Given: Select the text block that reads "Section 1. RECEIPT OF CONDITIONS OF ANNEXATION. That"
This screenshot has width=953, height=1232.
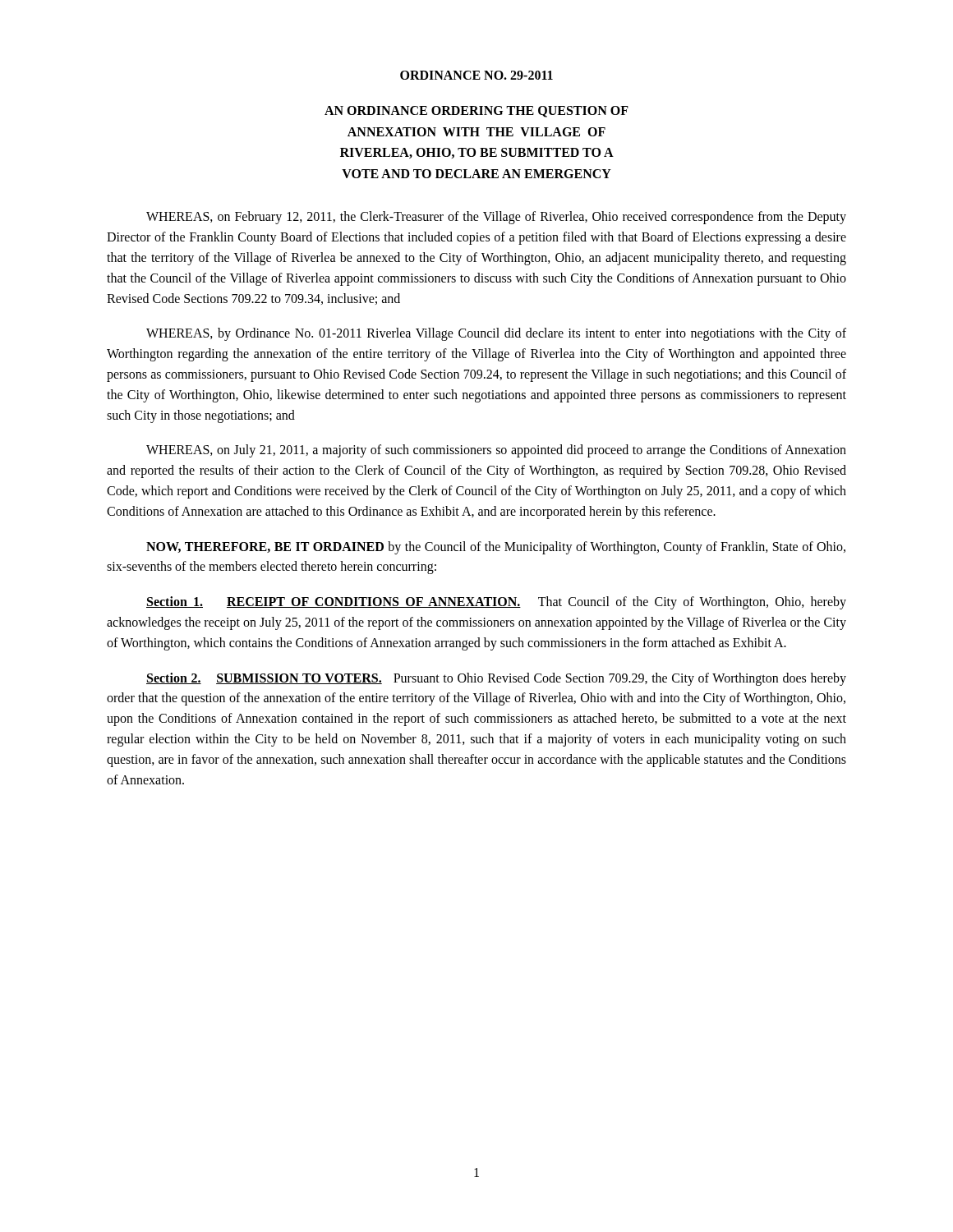Looking at the screenshot, I should click(x=476, y=622).
